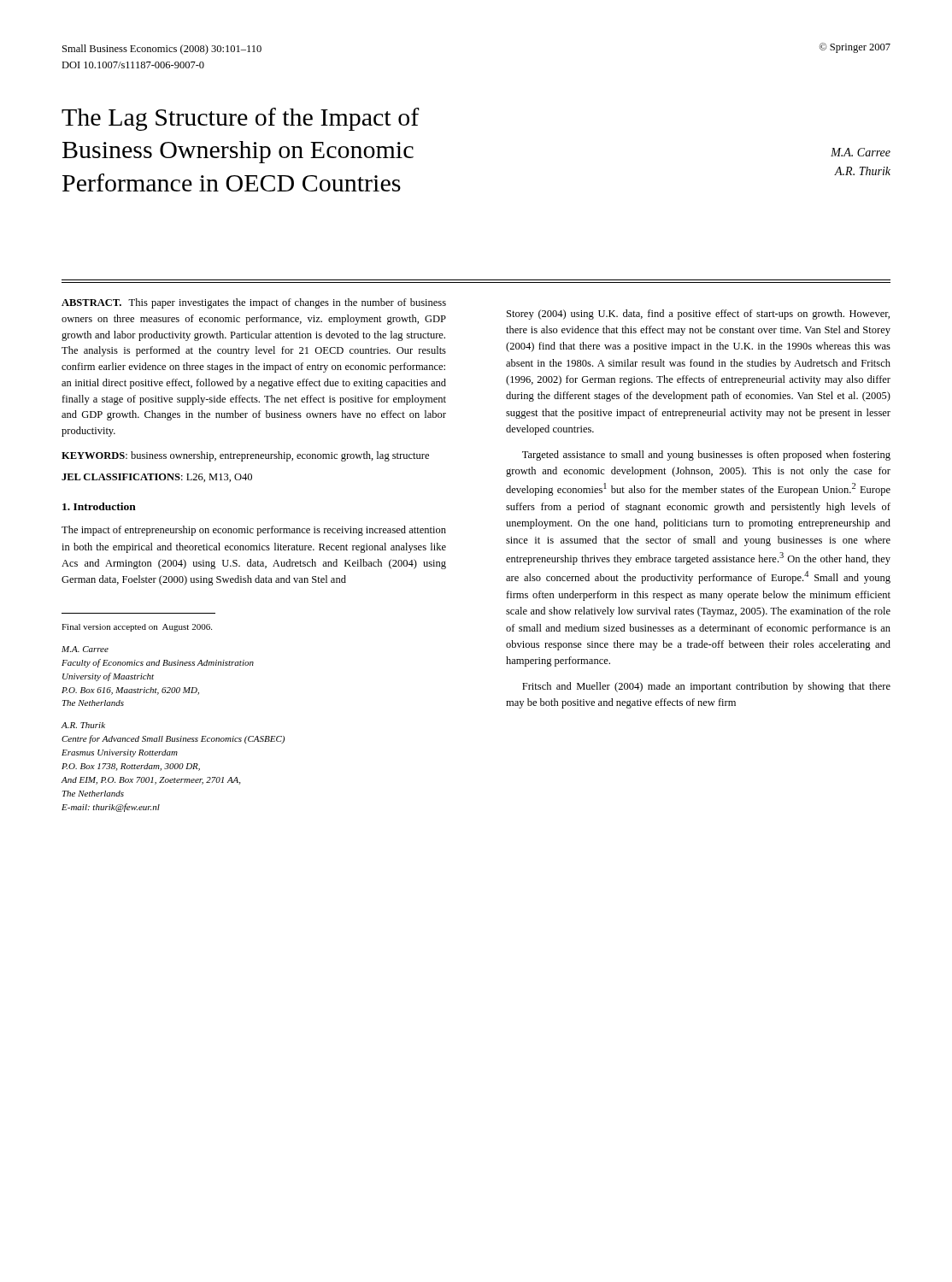Find the block on this page that starts "JEL CLASSIFICATIONS: L26,"

(157, 476)
